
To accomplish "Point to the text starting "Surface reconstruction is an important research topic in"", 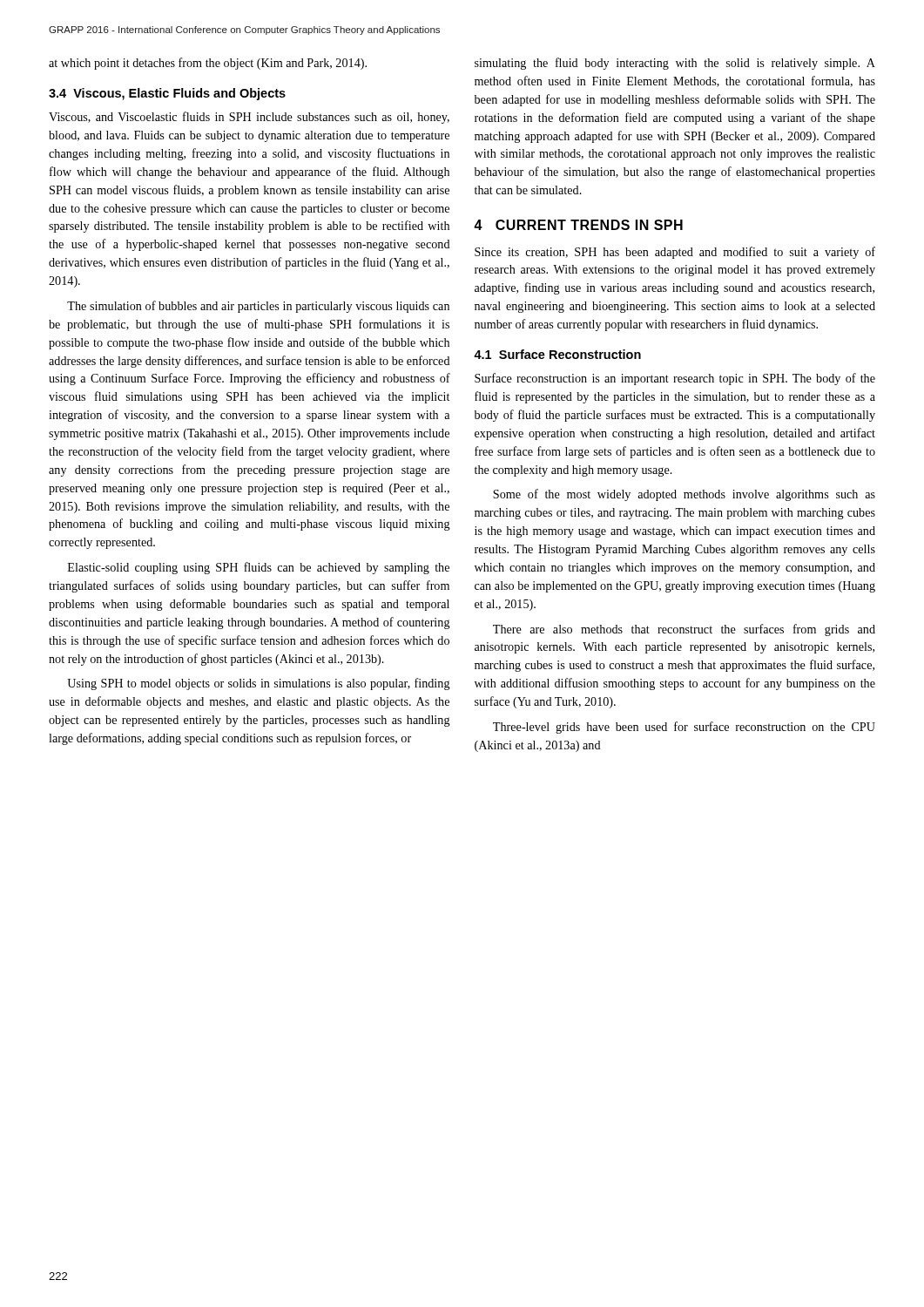I will tap(675, 562).
